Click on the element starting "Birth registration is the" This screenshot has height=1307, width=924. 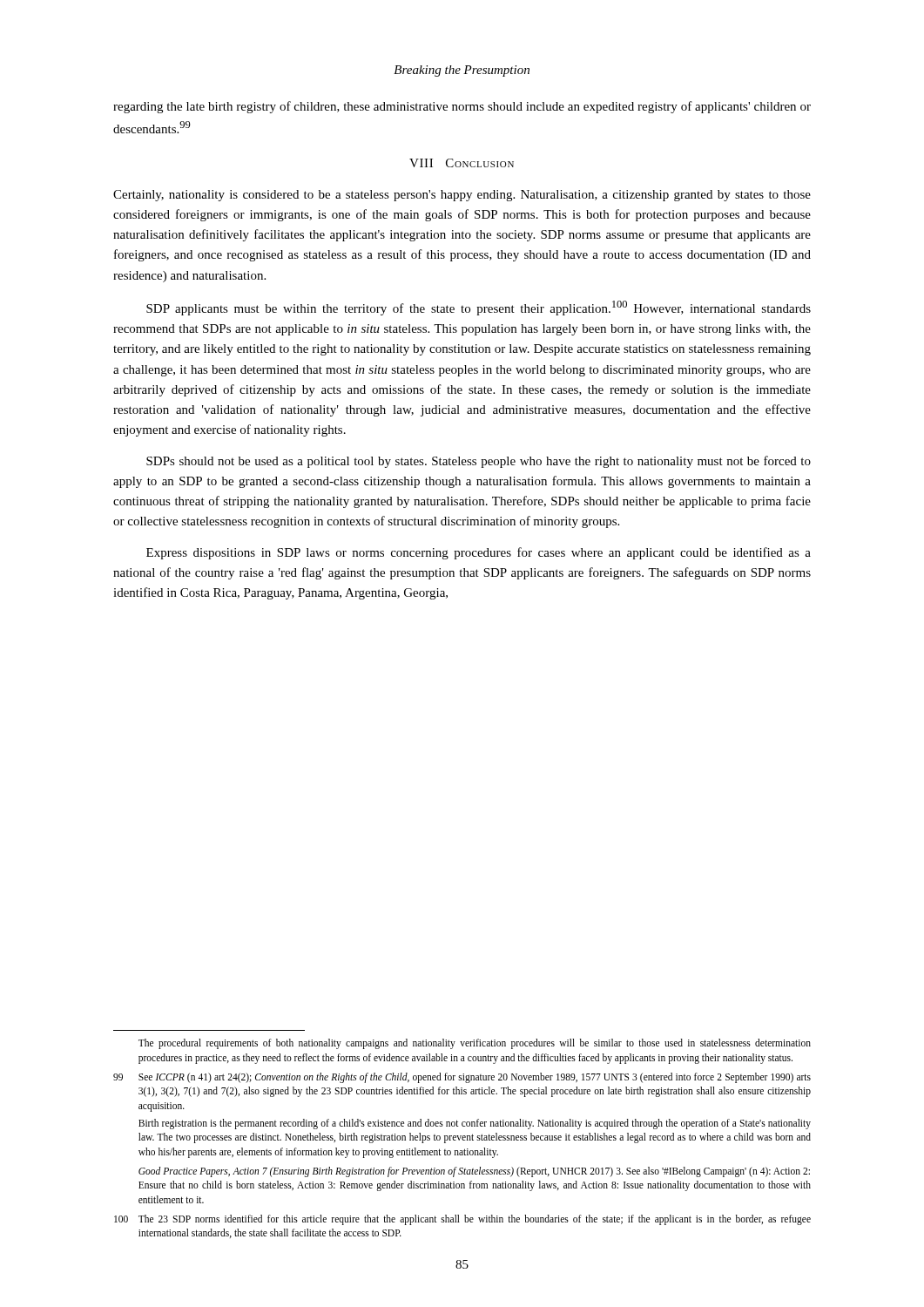point(475,1137)
